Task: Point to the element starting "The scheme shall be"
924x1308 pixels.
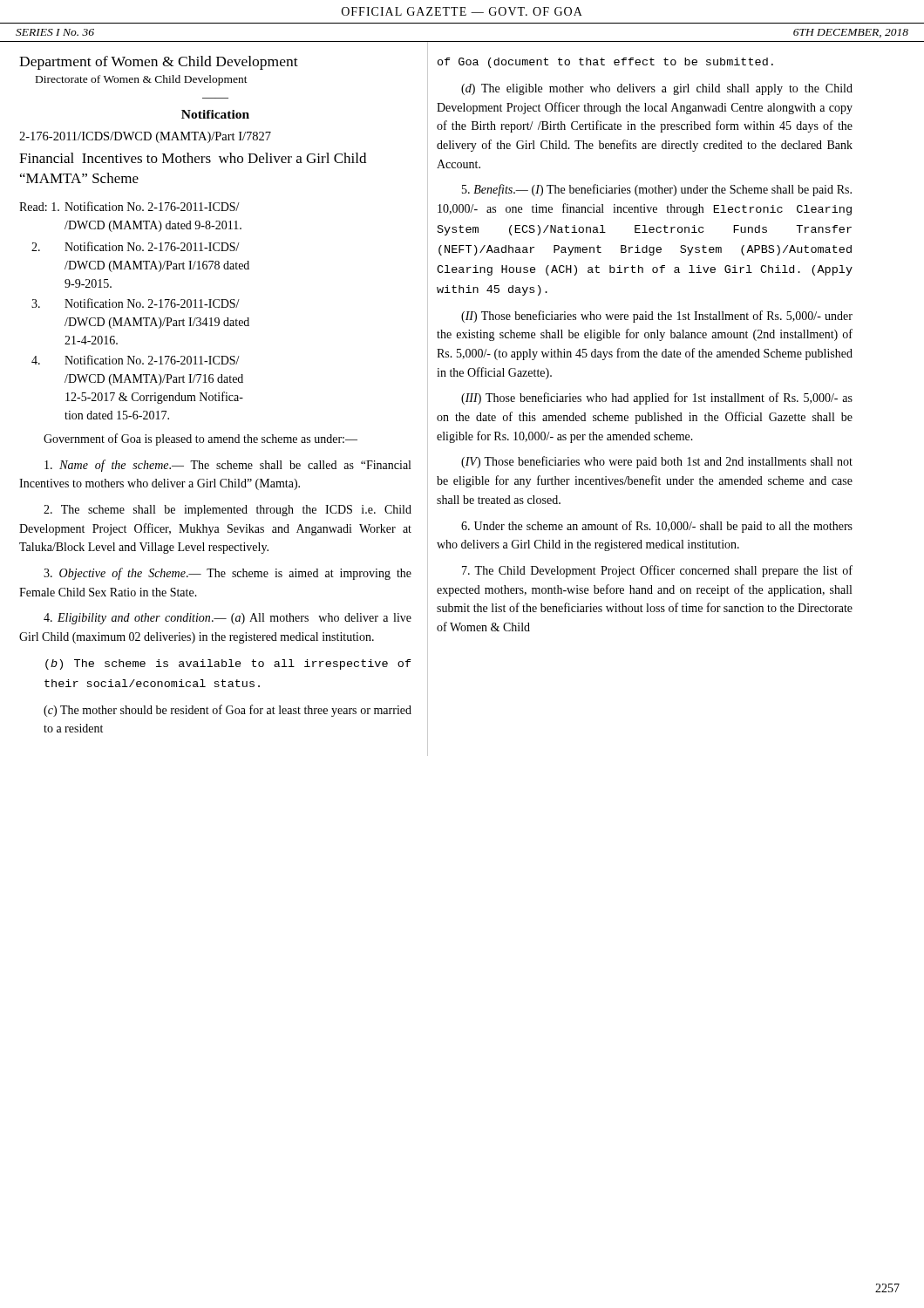Action: (215, 528)
